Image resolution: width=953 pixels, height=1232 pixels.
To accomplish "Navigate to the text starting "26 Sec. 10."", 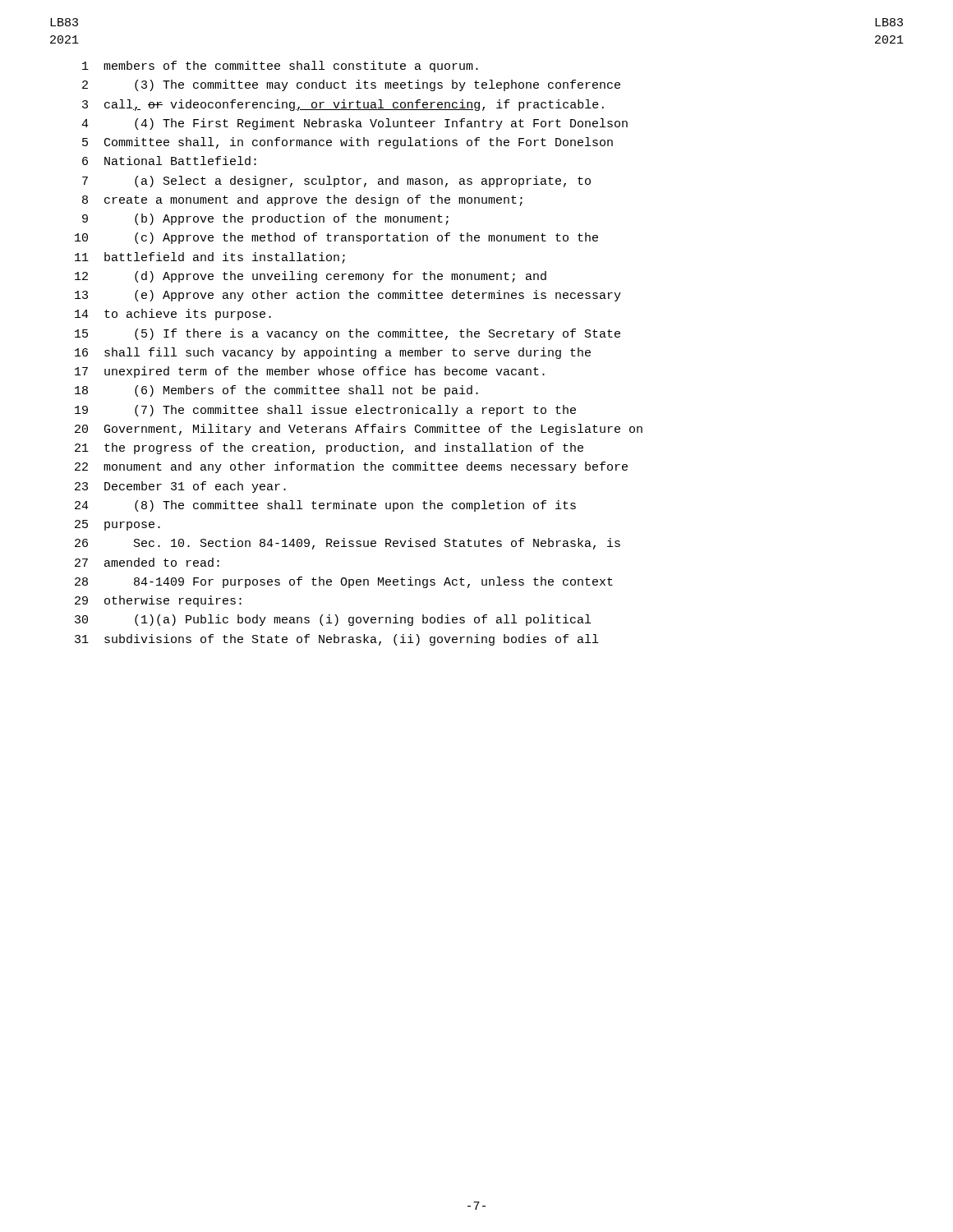I will pyautogui.click(x=476, y=544).
